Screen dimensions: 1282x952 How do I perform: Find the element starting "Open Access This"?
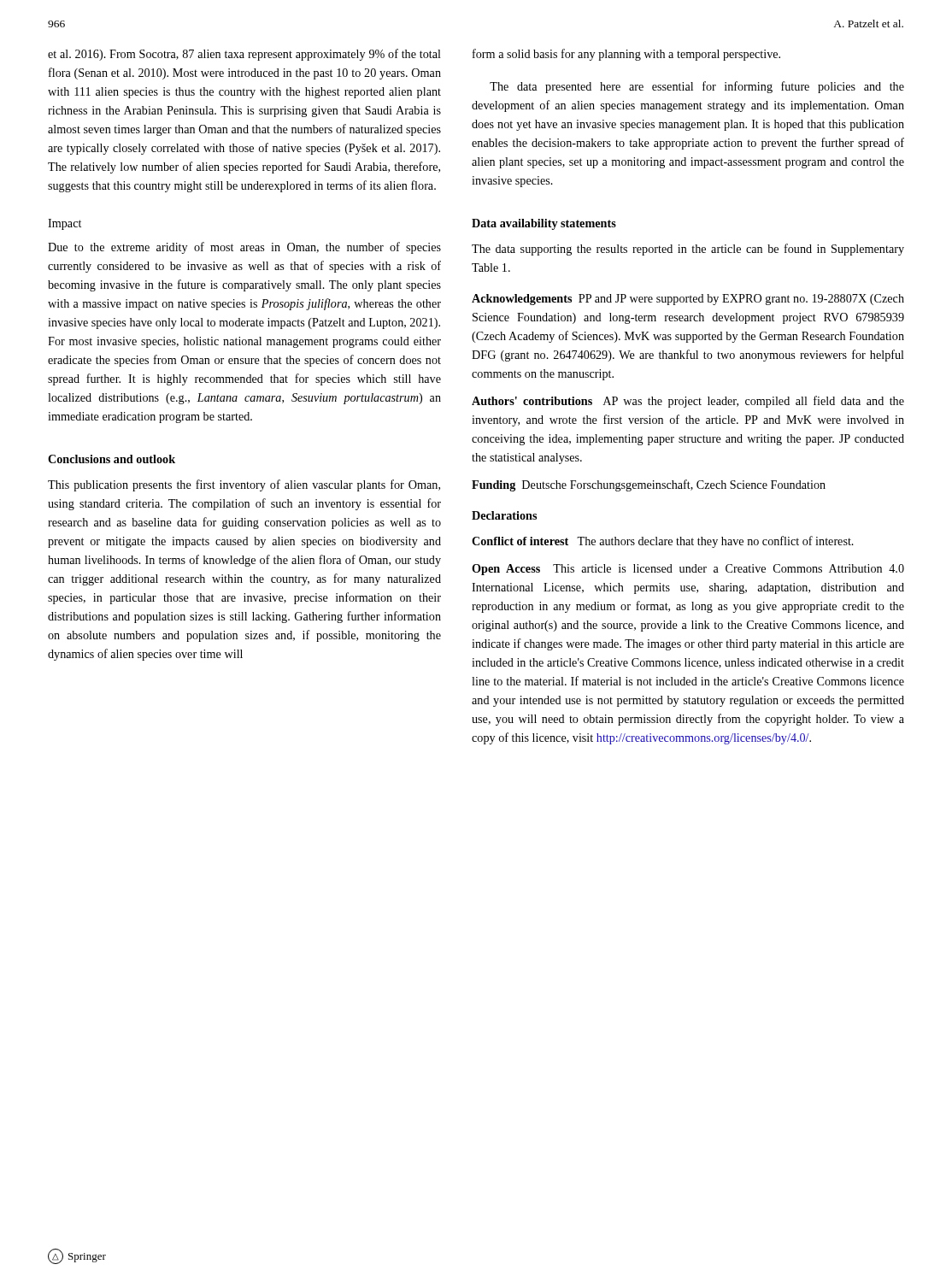(688, 653)
